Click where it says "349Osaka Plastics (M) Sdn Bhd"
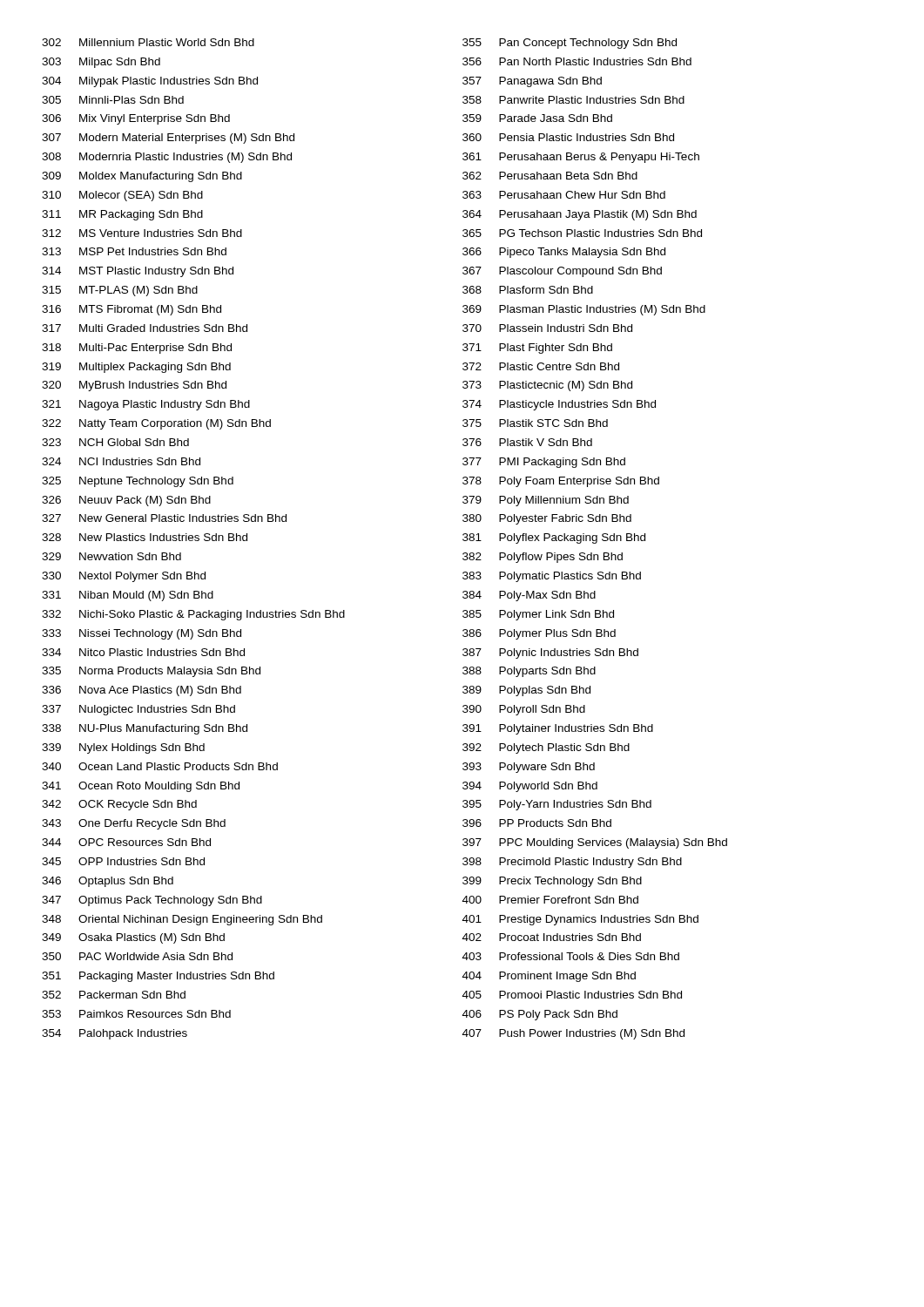The width and height of the screenshot is (924, 1307). click(x=134, y=938)
